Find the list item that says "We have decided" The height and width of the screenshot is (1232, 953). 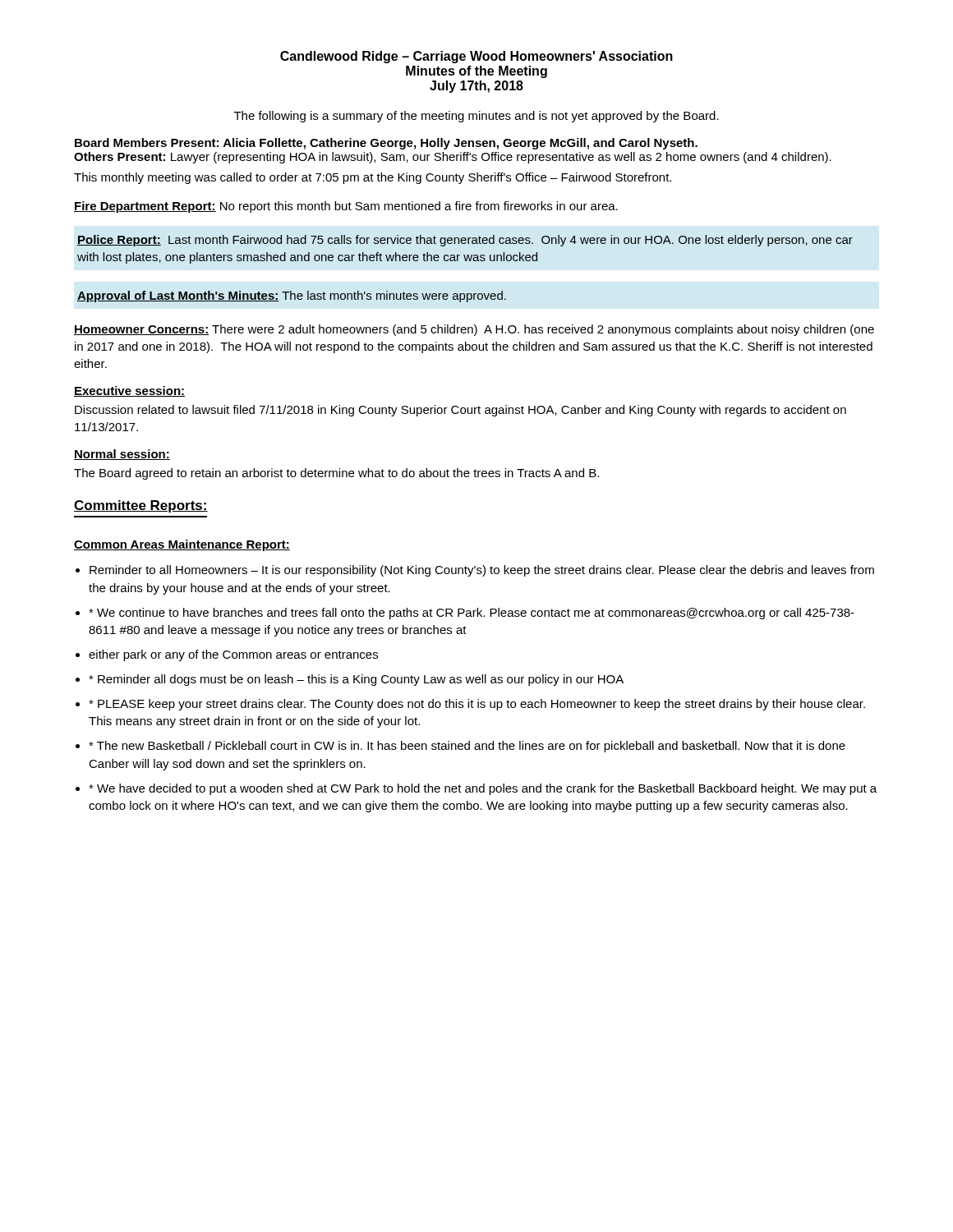click(x=484, y=797)
